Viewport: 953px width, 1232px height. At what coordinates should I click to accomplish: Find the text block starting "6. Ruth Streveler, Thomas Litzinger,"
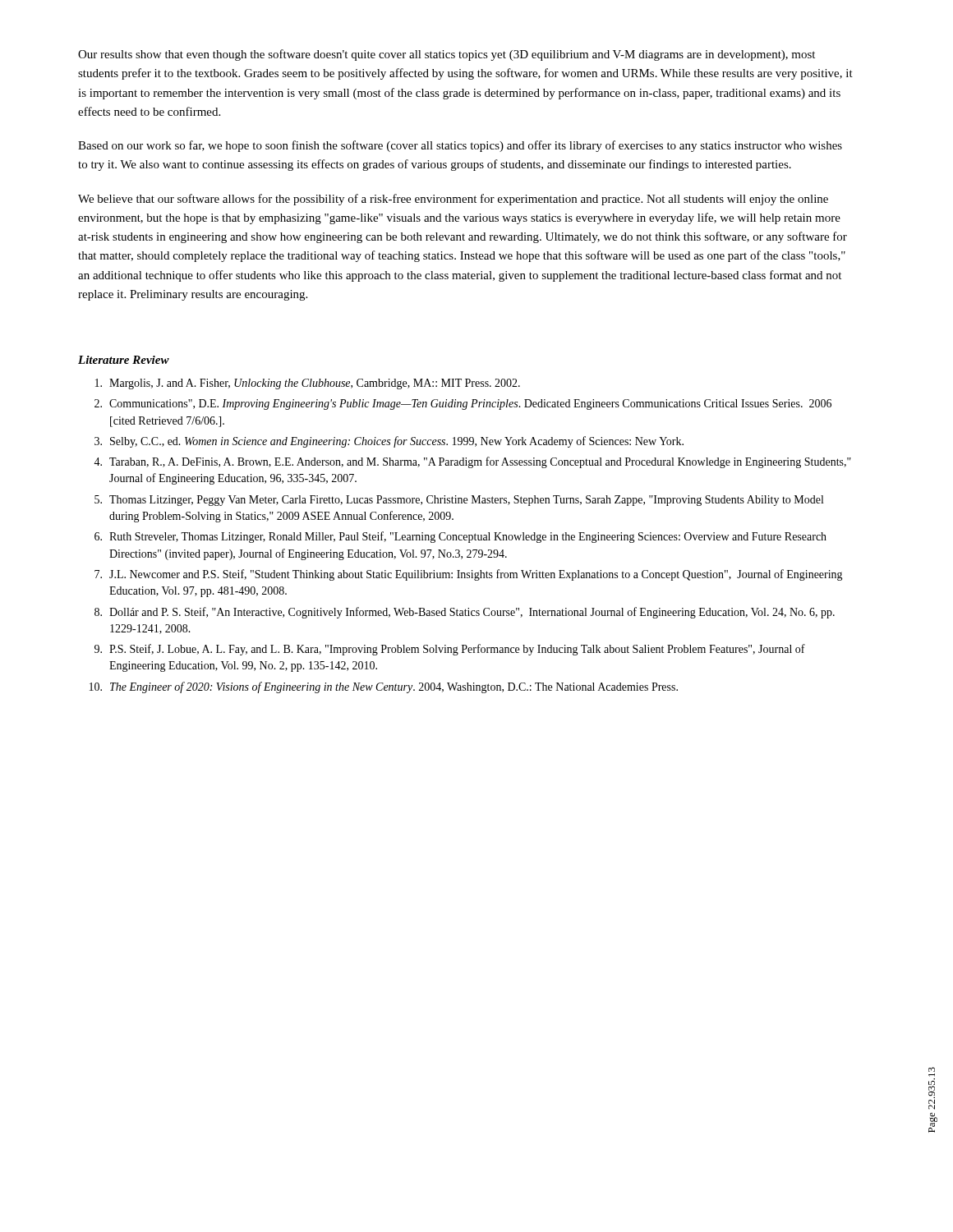pos(466,546)
